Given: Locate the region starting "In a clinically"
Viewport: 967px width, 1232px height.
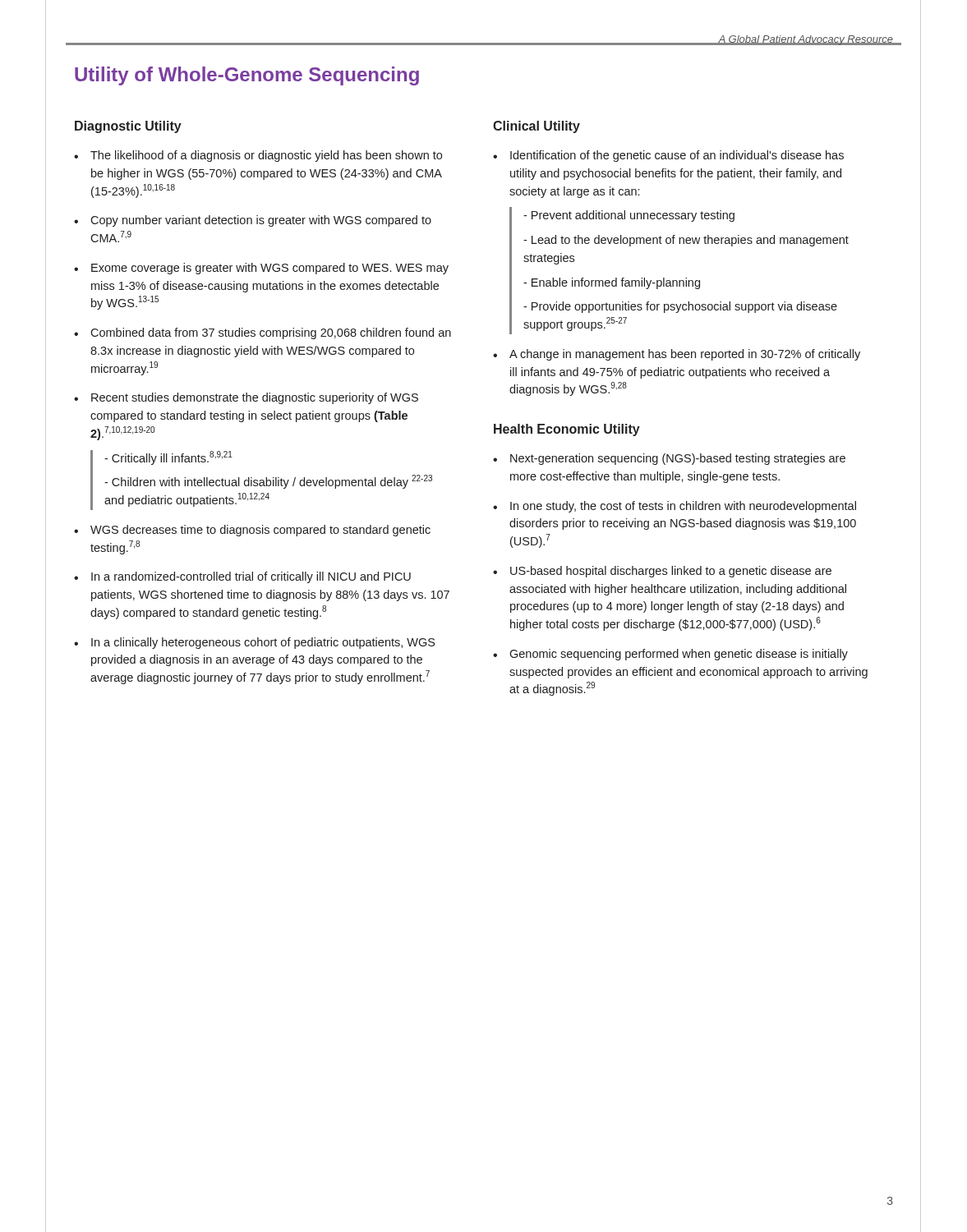Looking at the screenshot, I should (263, 660).
